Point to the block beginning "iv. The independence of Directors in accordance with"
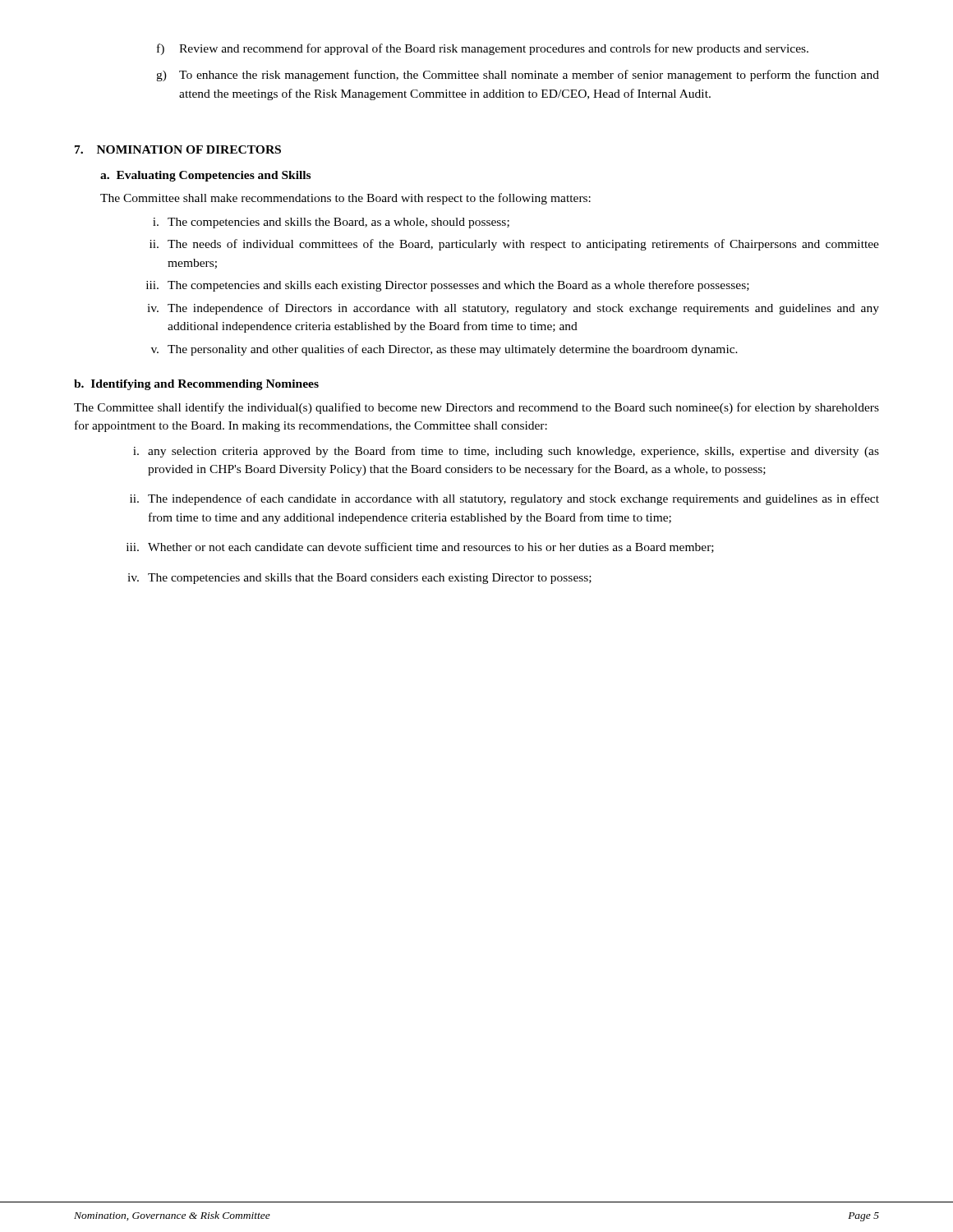Image resolution: width=953 pixels, height=1232 pixels. point(501,317)
